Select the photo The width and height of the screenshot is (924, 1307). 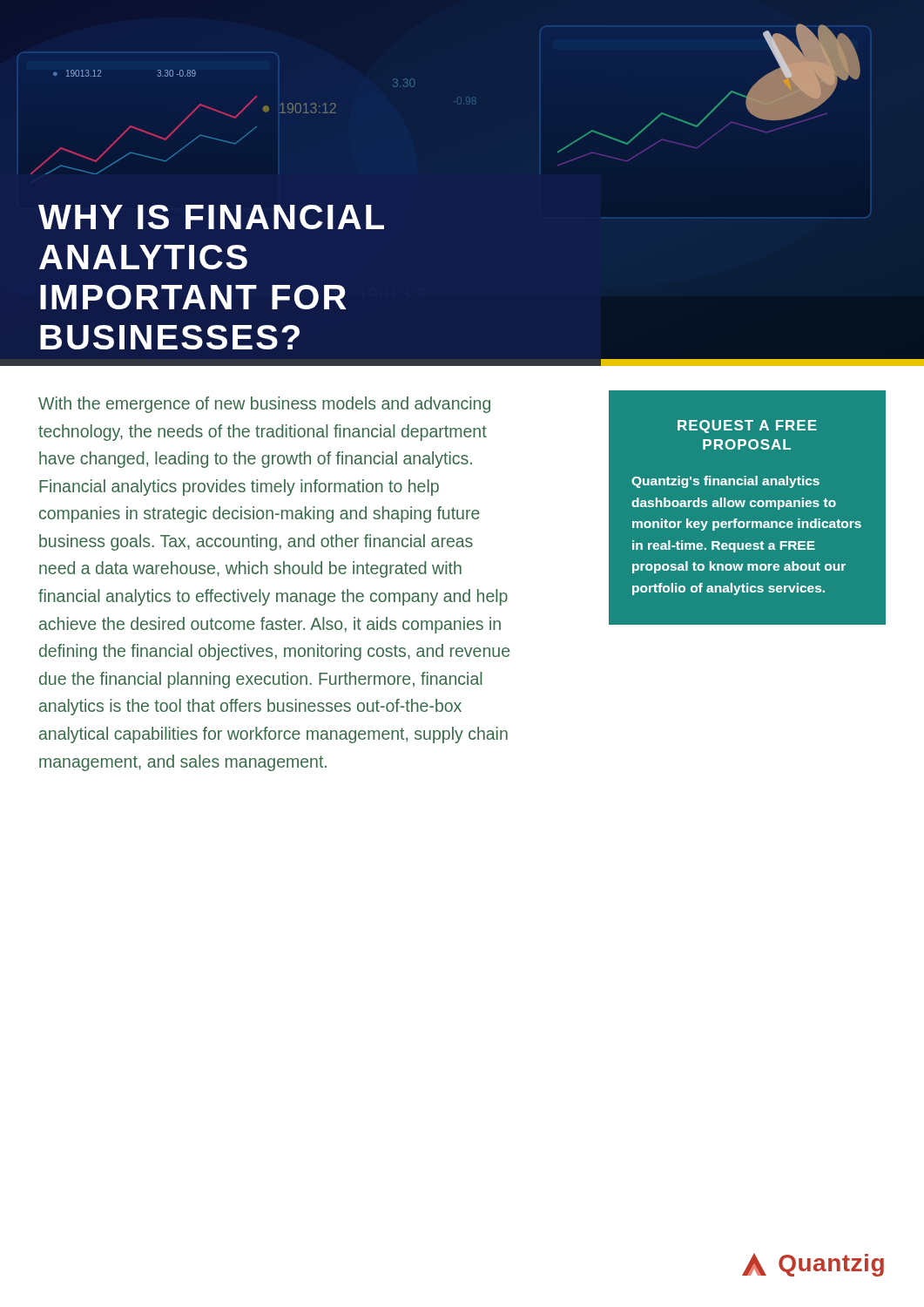pyautogui.click(x=462, y=183)
